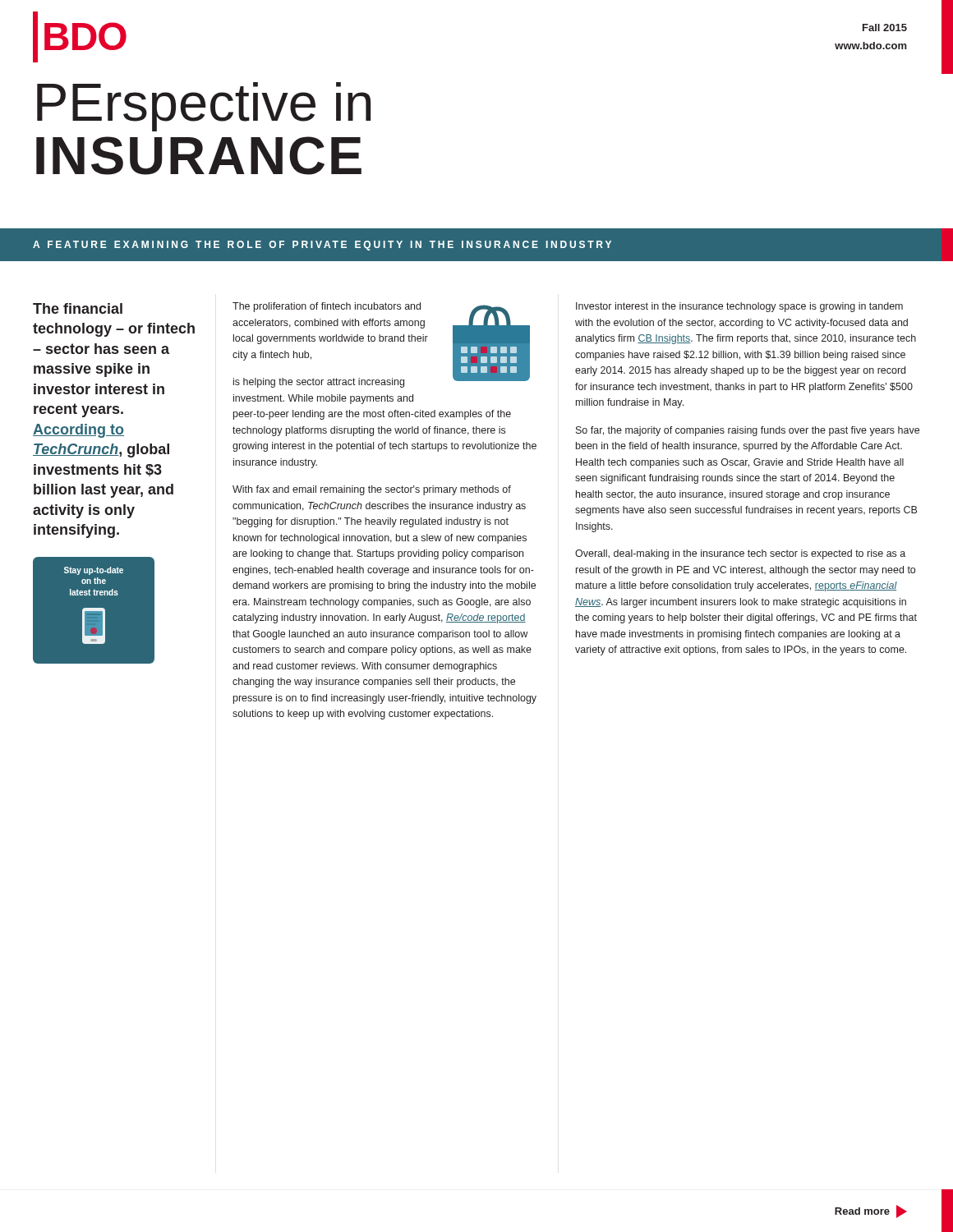Click on the passage starting "Overall, deal-making in the insurance tech sector is"
This screenshot has height=1232, width=953.
click(x=746, y=602)
